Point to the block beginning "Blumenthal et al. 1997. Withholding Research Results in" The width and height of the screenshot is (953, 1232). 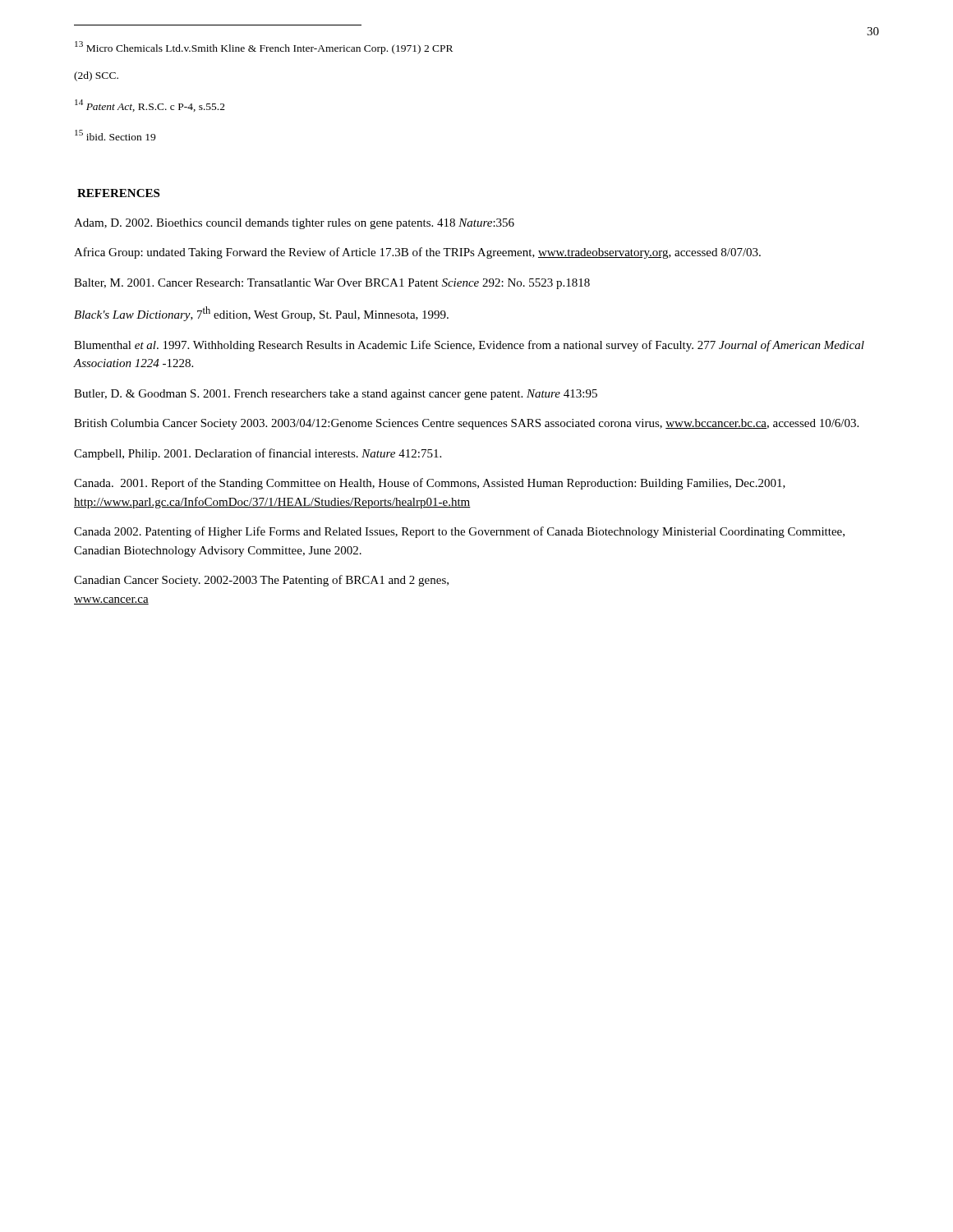[469, 354]
